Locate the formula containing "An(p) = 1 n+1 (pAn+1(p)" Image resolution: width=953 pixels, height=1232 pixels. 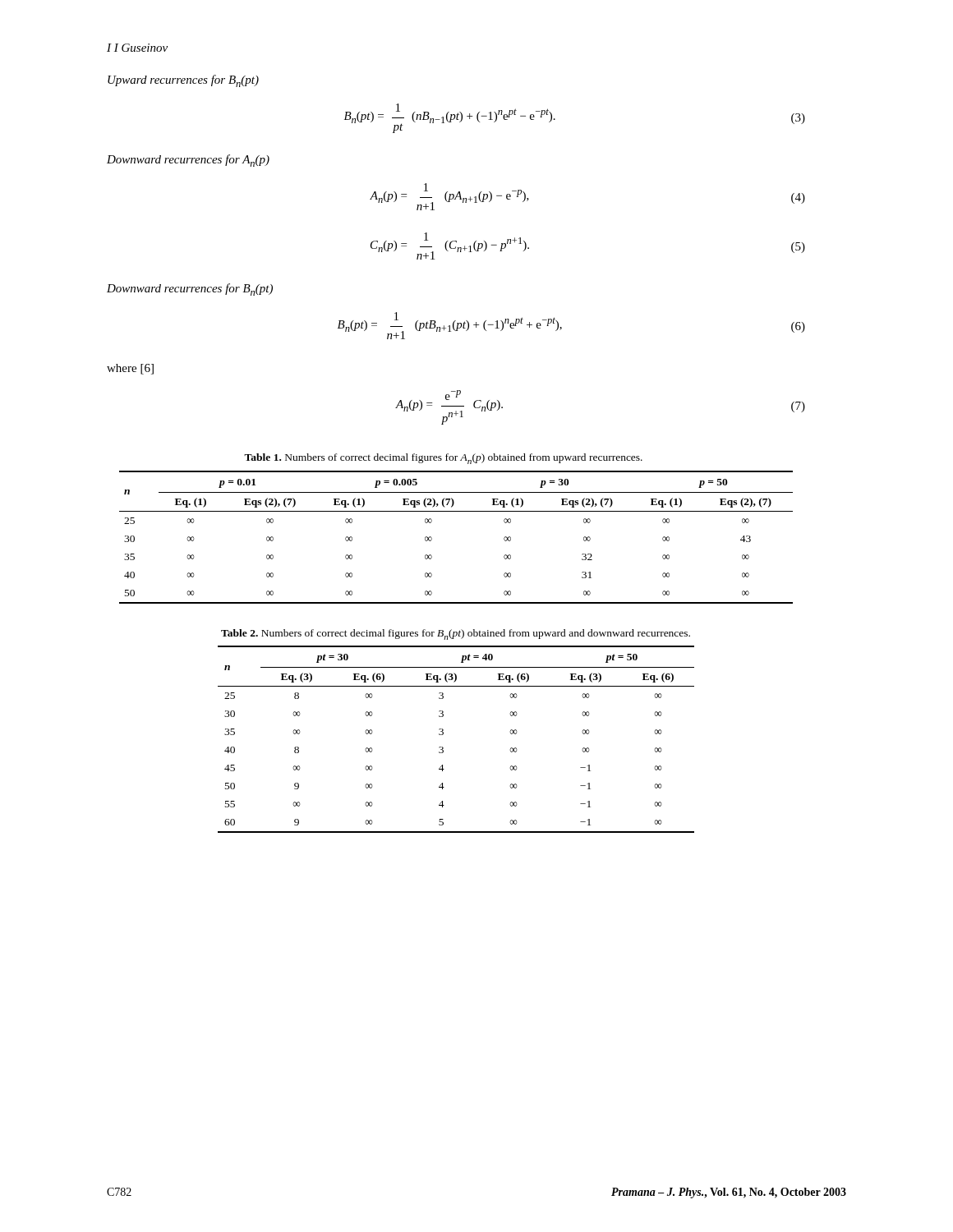click(472, 197)
